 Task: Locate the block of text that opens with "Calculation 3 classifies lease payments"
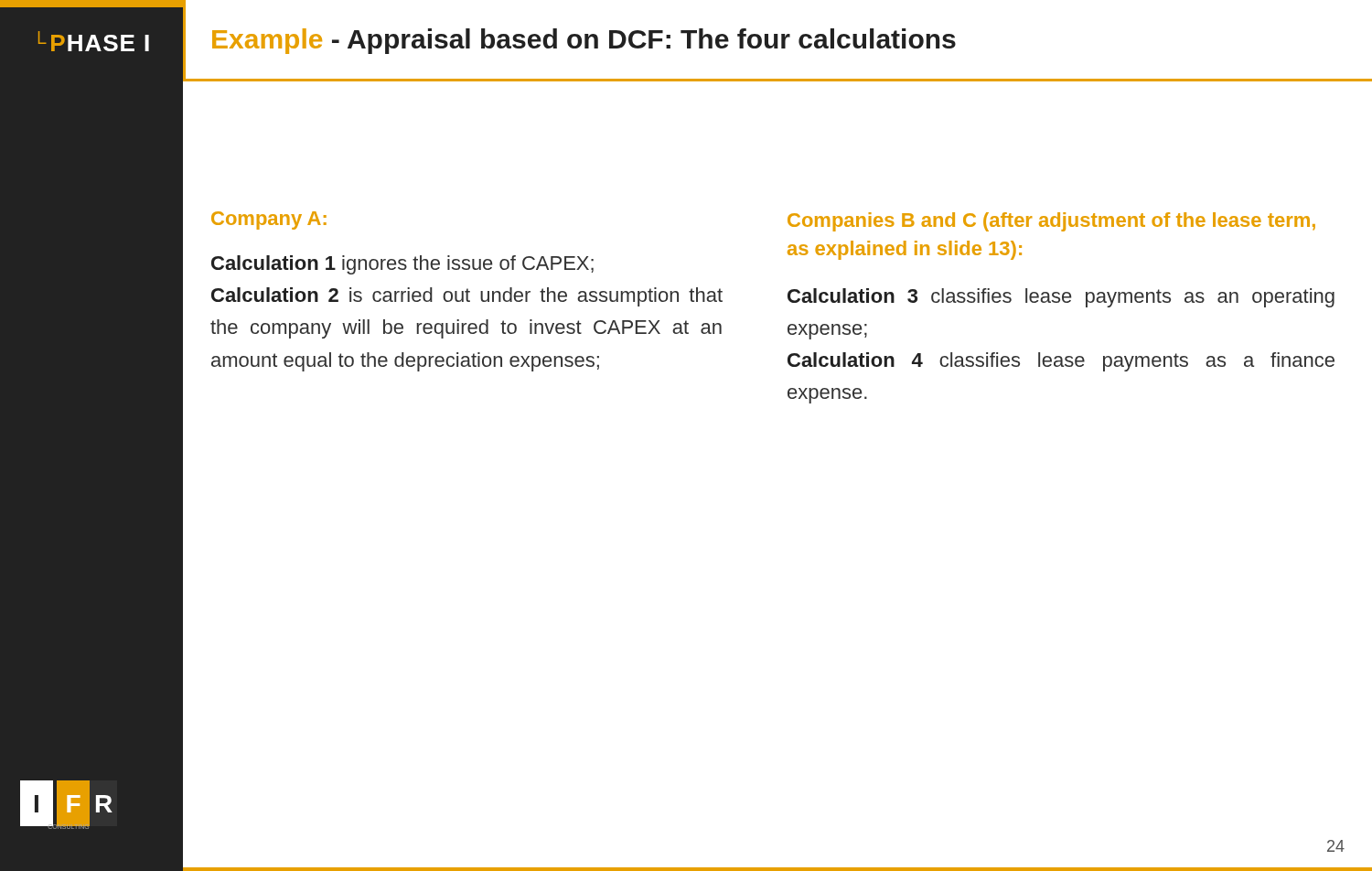point(1061,344)
